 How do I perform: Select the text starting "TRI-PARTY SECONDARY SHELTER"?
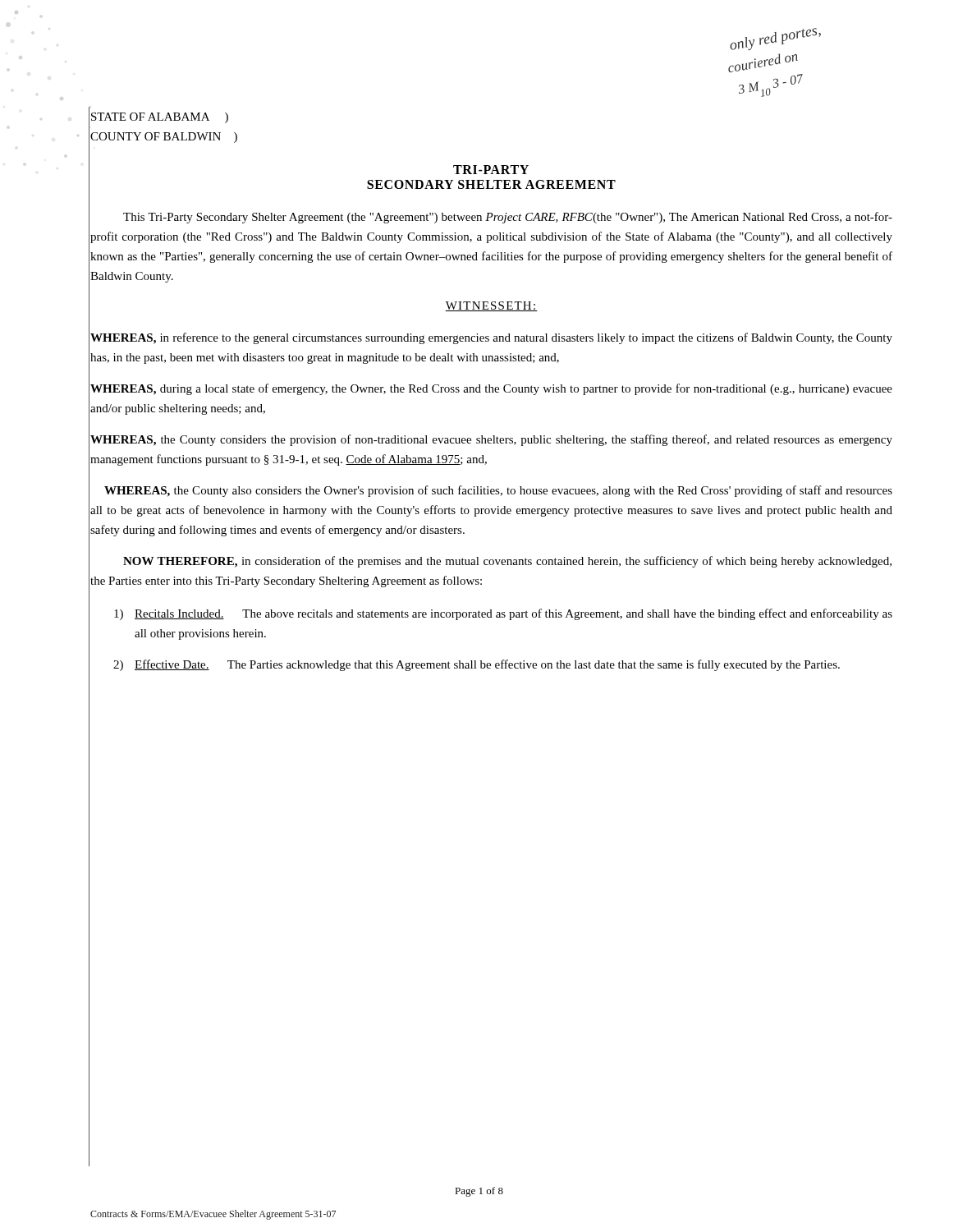(x=491, y=177)
